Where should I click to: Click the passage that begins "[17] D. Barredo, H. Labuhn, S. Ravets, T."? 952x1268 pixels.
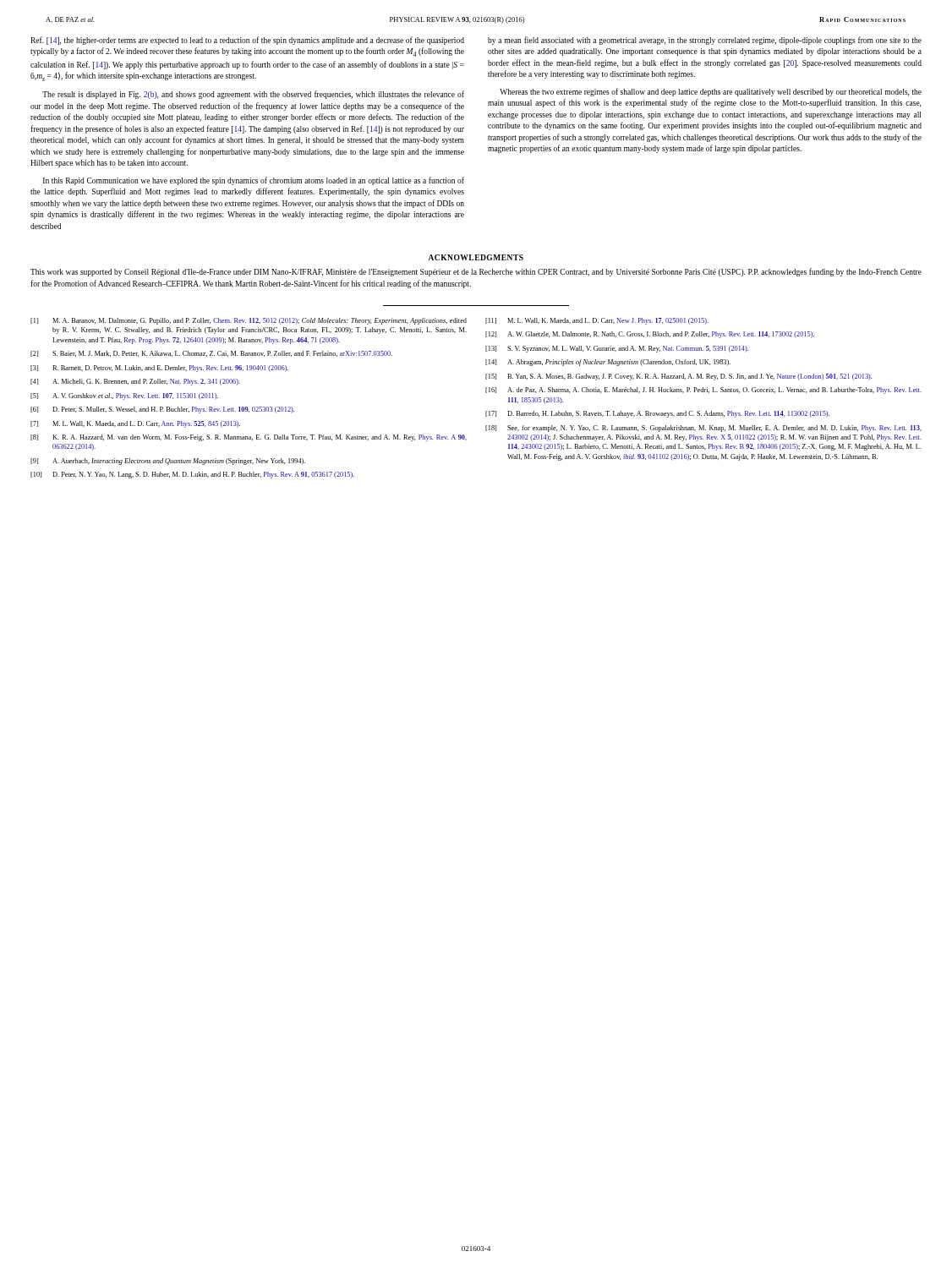[x=703, y=414]
